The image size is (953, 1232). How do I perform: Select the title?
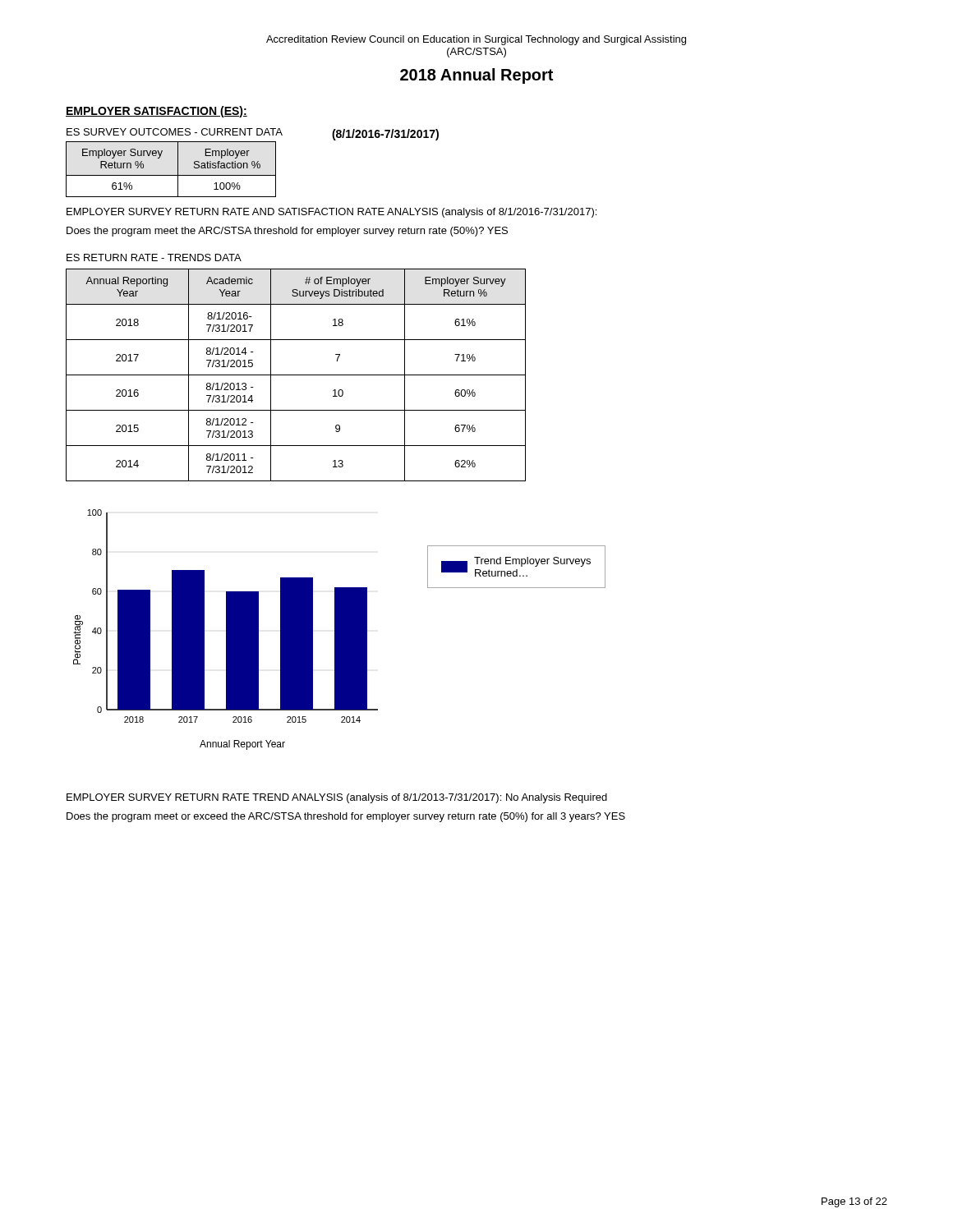476,75
